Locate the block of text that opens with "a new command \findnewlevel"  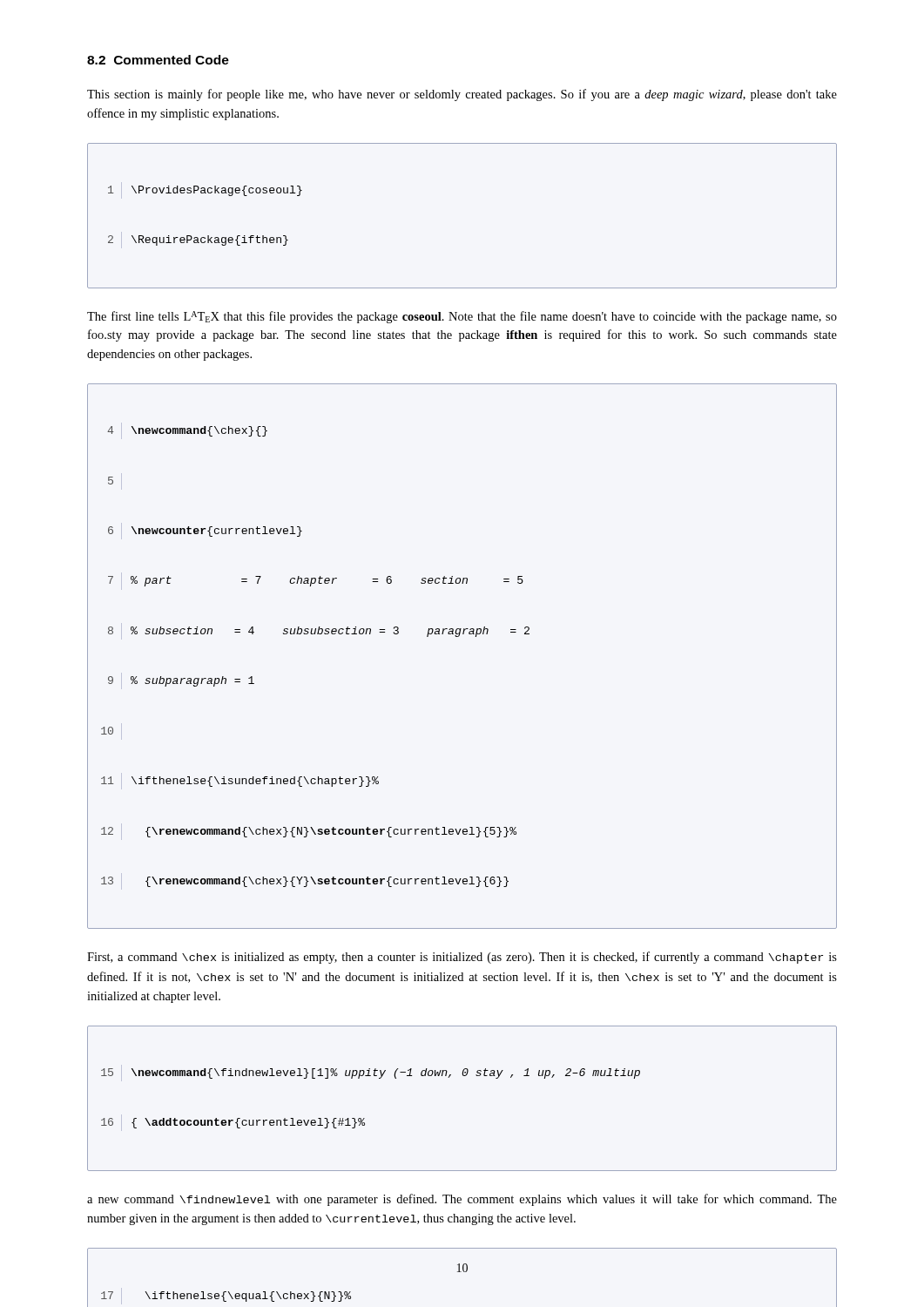pos(462,1209)
